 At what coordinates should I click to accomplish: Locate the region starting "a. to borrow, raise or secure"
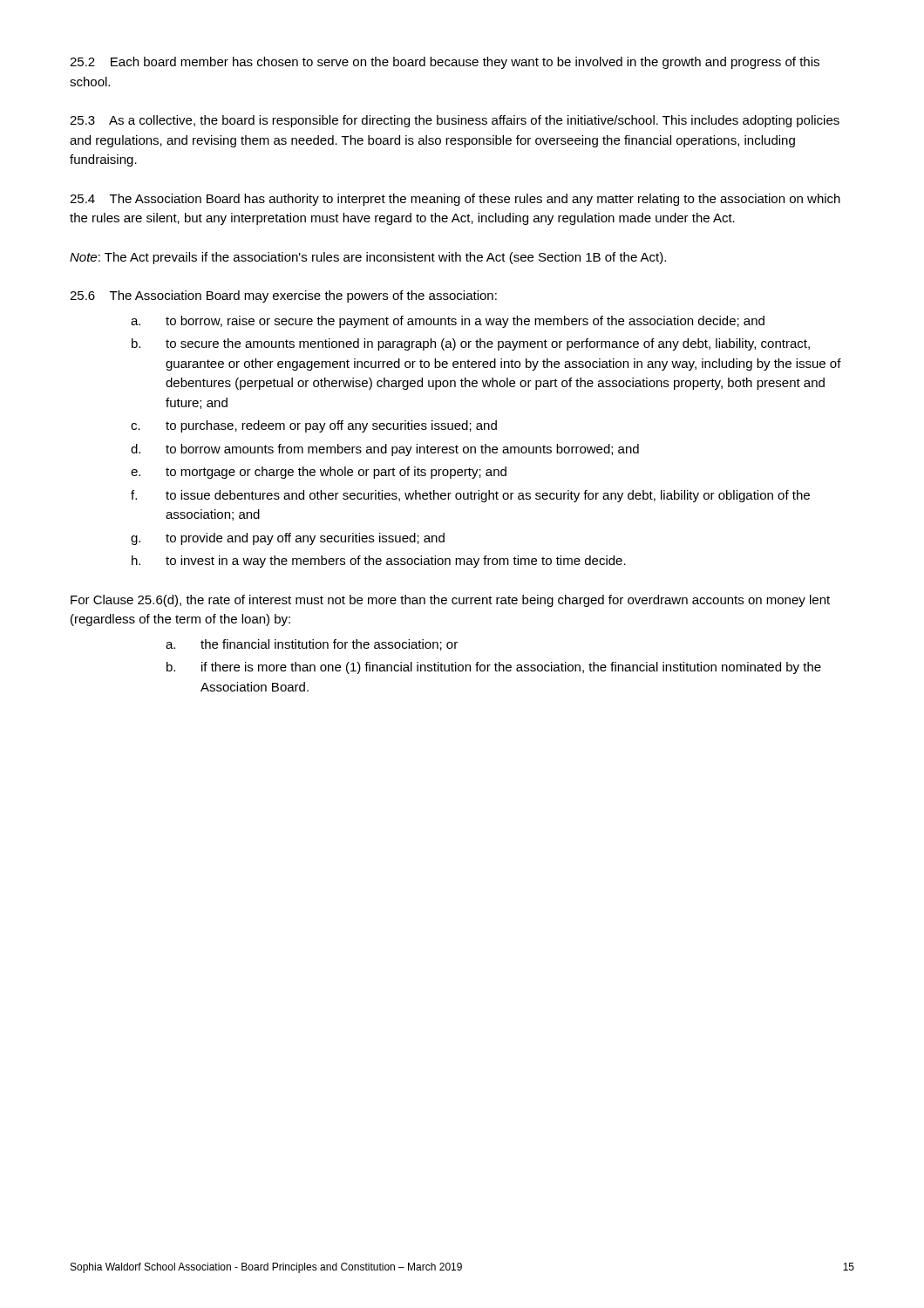point(488,321)
